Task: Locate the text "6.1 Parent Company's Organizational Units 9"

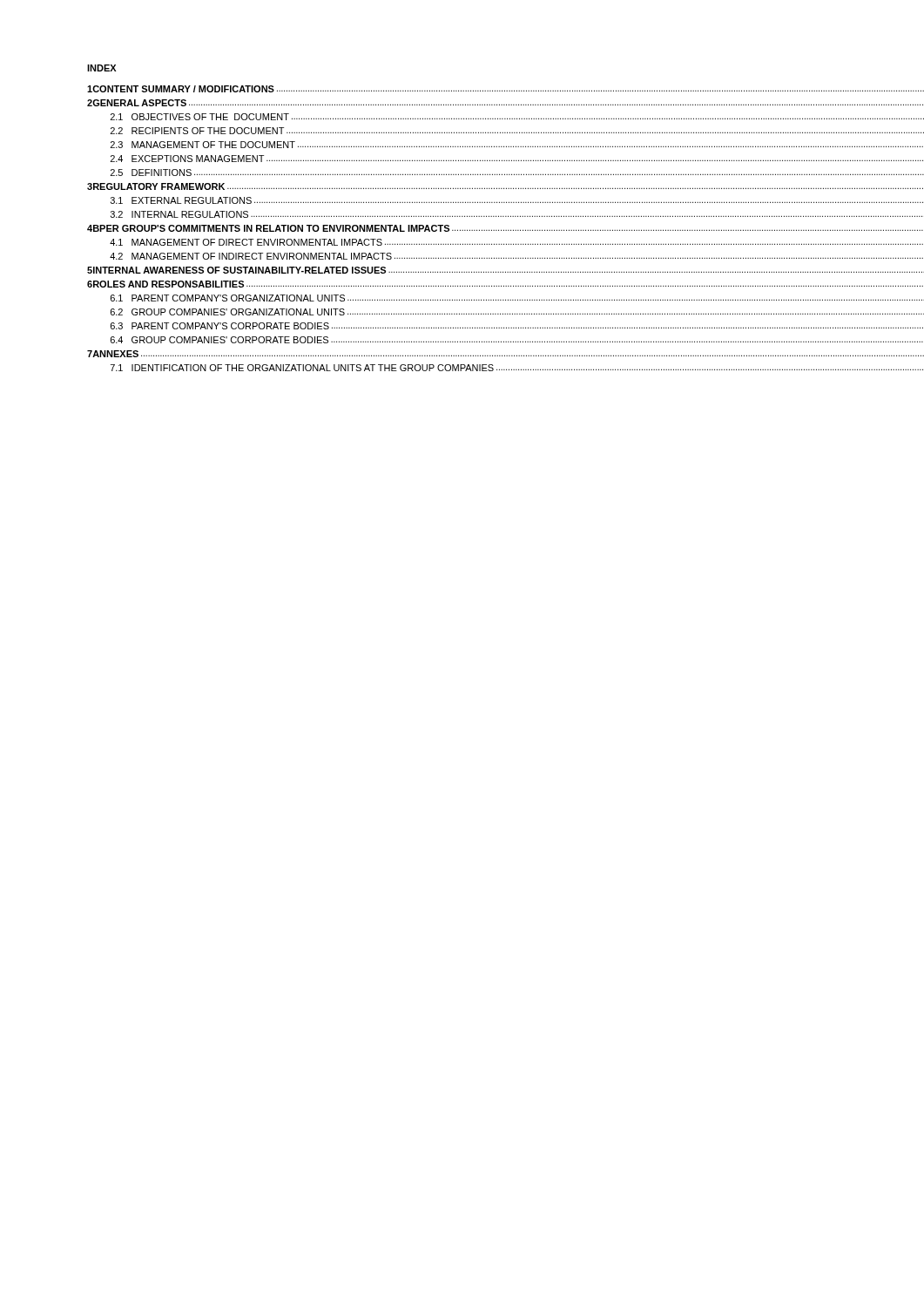Action: pyautogui.click(x=506, y=298)
